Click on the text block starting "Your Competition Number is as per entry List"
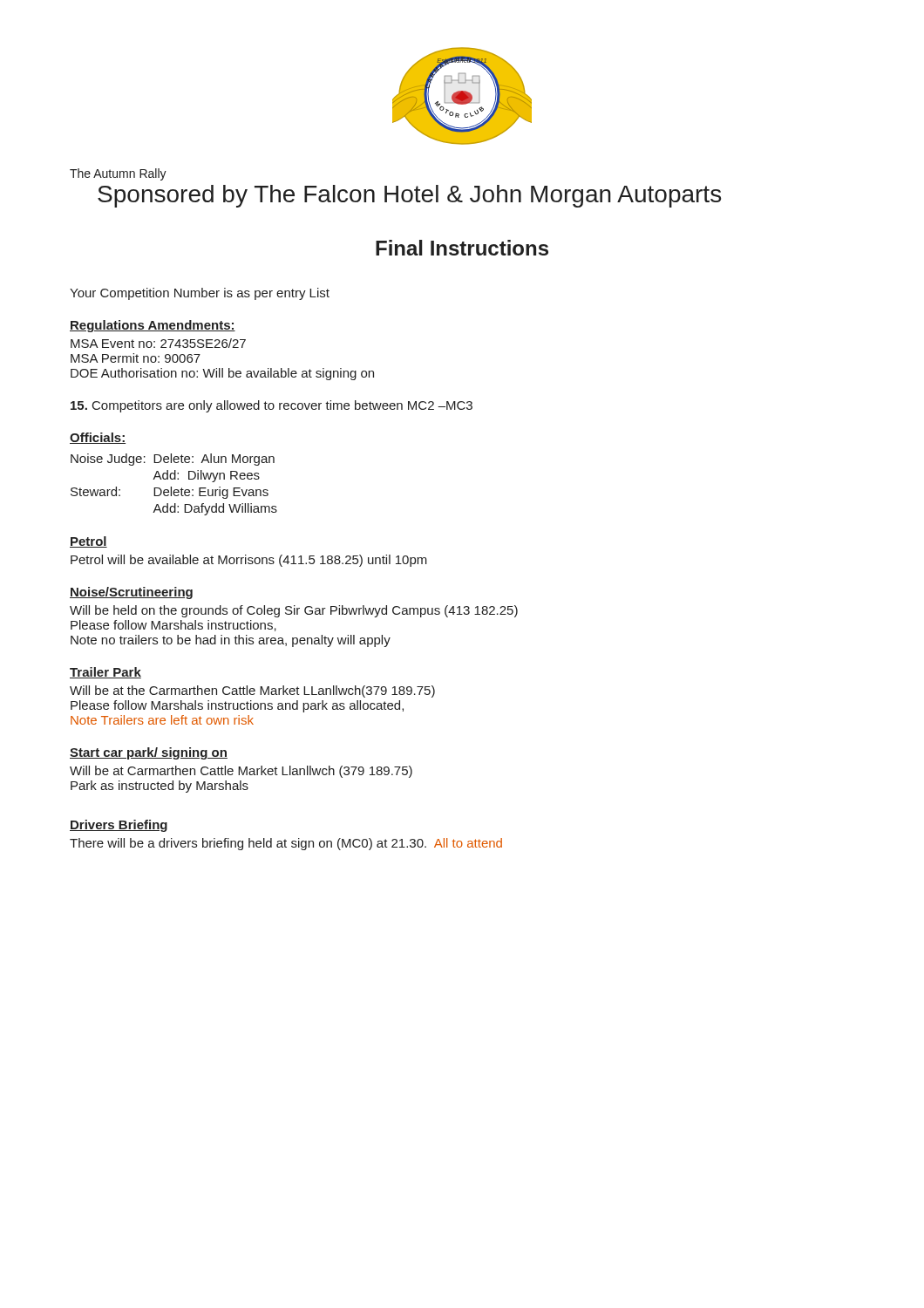The image size is (924, 1308). [200, 293]
